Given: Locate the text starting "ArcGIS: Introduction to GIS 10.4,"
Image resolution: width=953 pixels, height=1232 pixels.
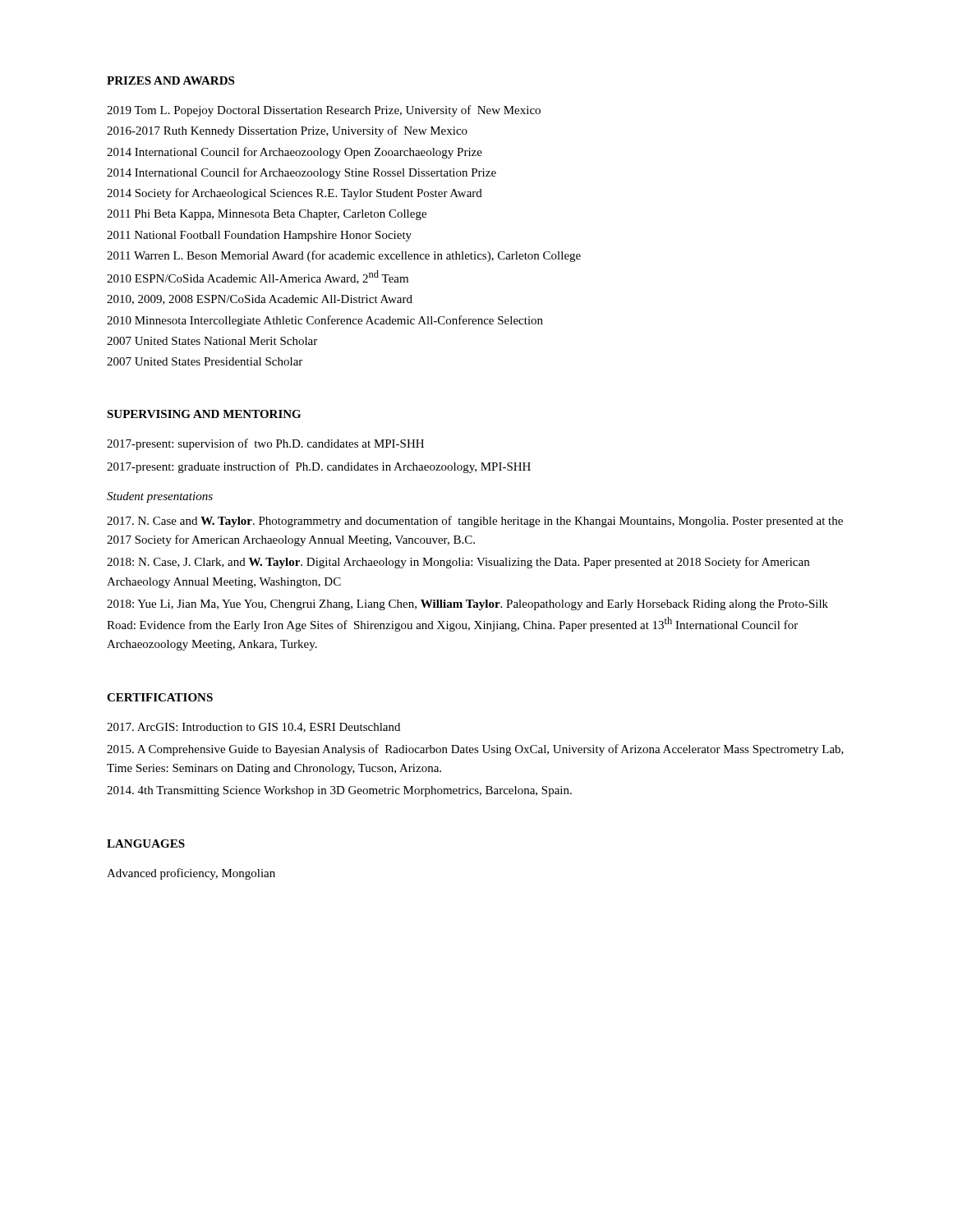Looking at the screenshot, I should (x=254, y=726).
